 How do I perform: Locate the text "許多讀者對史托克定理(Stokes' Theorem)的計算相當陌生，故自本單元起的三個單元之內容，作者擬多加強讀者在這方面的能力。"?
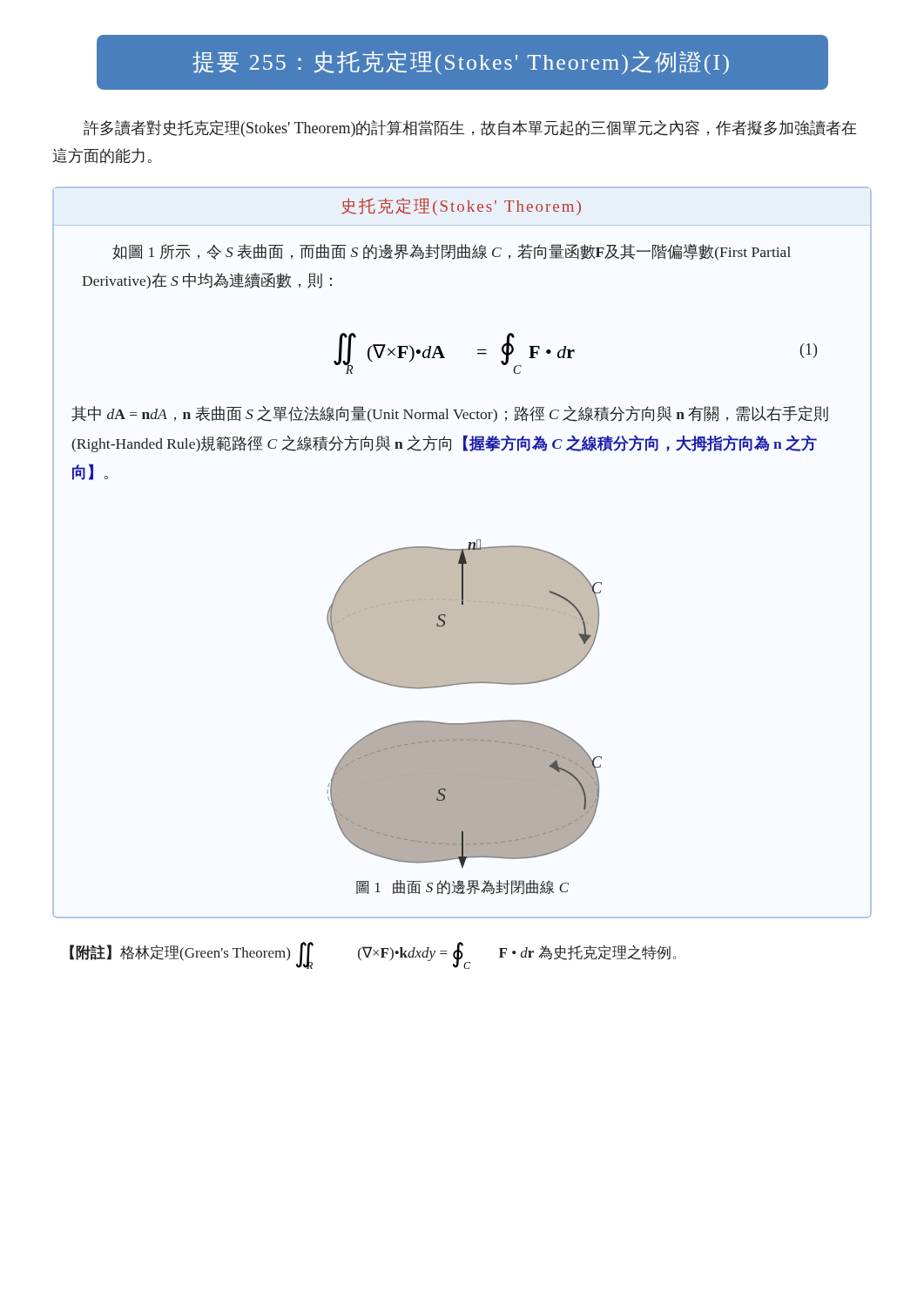455,142
